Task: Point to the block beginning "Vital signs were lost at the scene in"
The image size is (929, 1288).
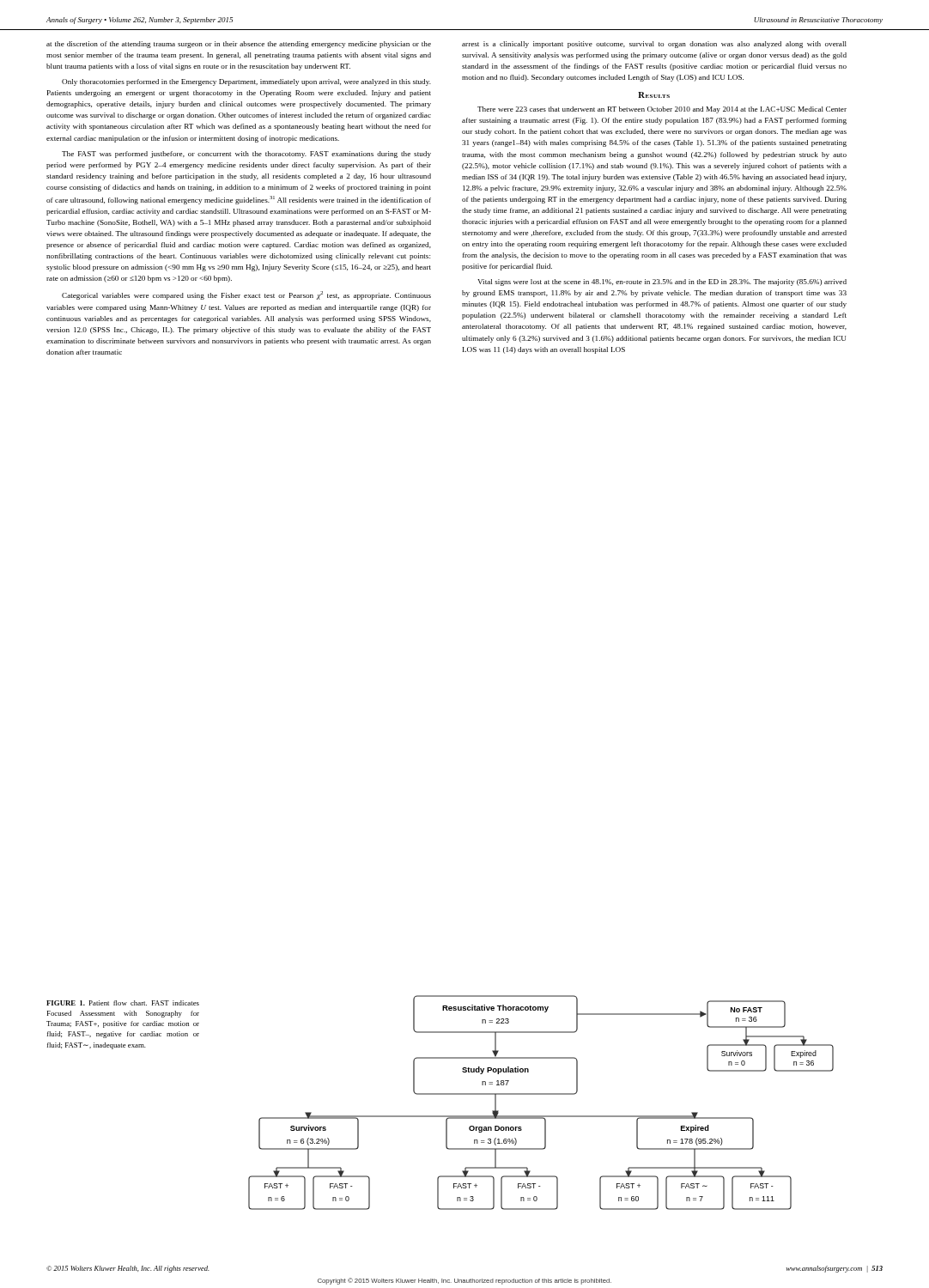Action: click(654, 316)
